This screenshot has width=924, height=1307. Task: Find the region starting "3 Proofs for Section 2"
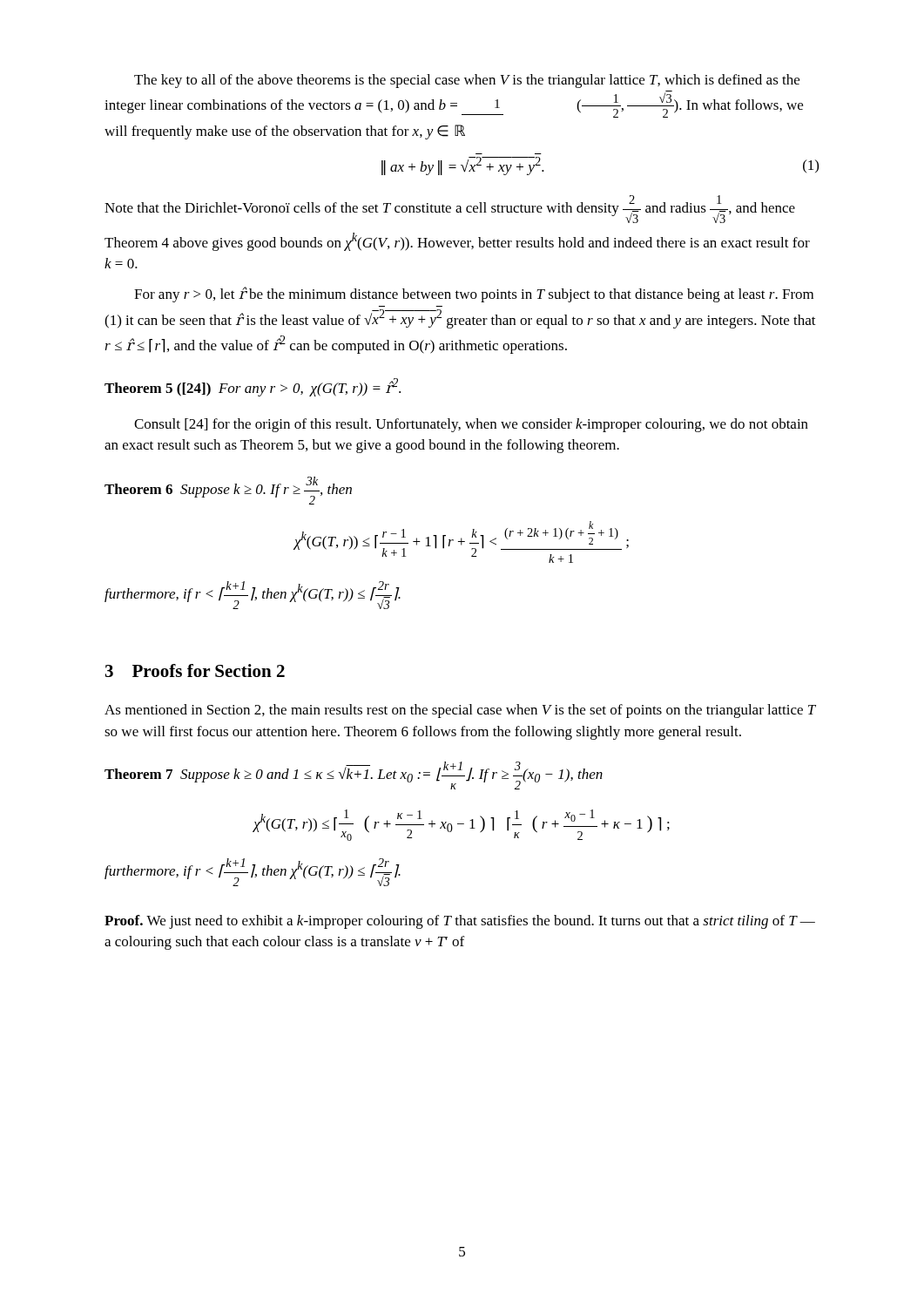click(195, 671)
